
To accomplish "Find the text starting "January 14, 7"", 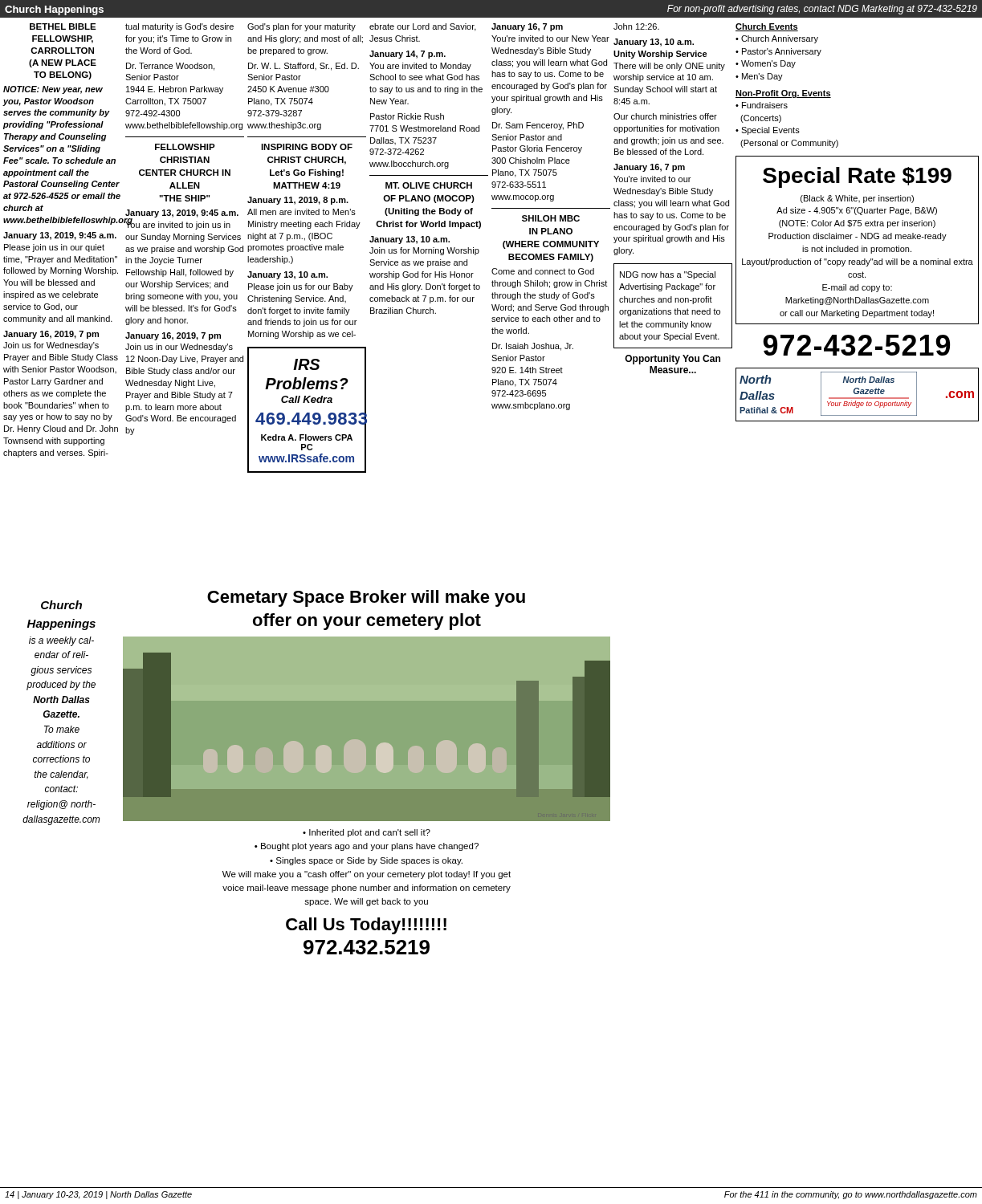I will click(426, 77).
